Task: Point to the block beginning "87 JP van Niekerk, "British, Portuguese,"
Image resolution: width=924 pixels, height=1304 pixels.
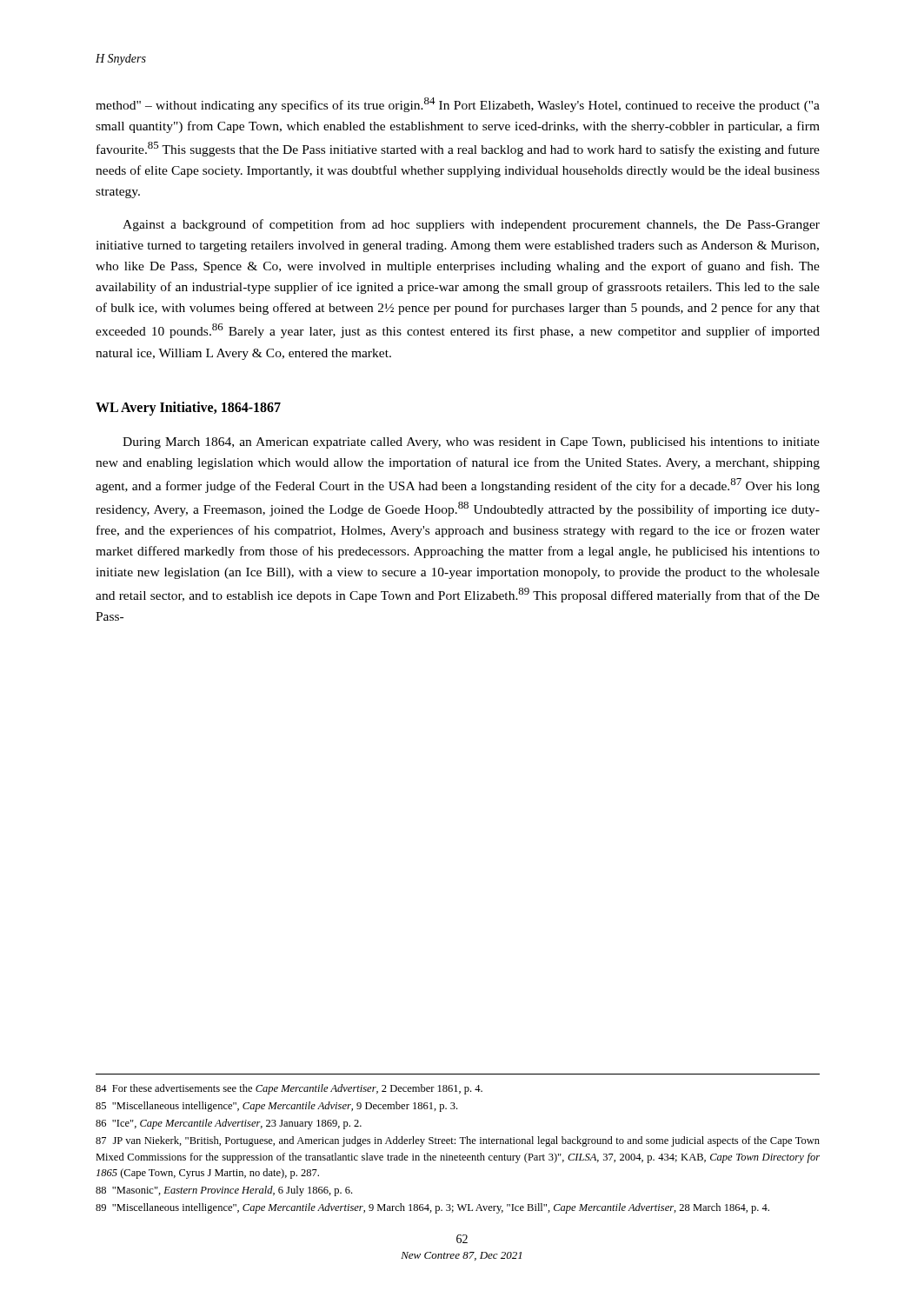Action: [458, 1157]
